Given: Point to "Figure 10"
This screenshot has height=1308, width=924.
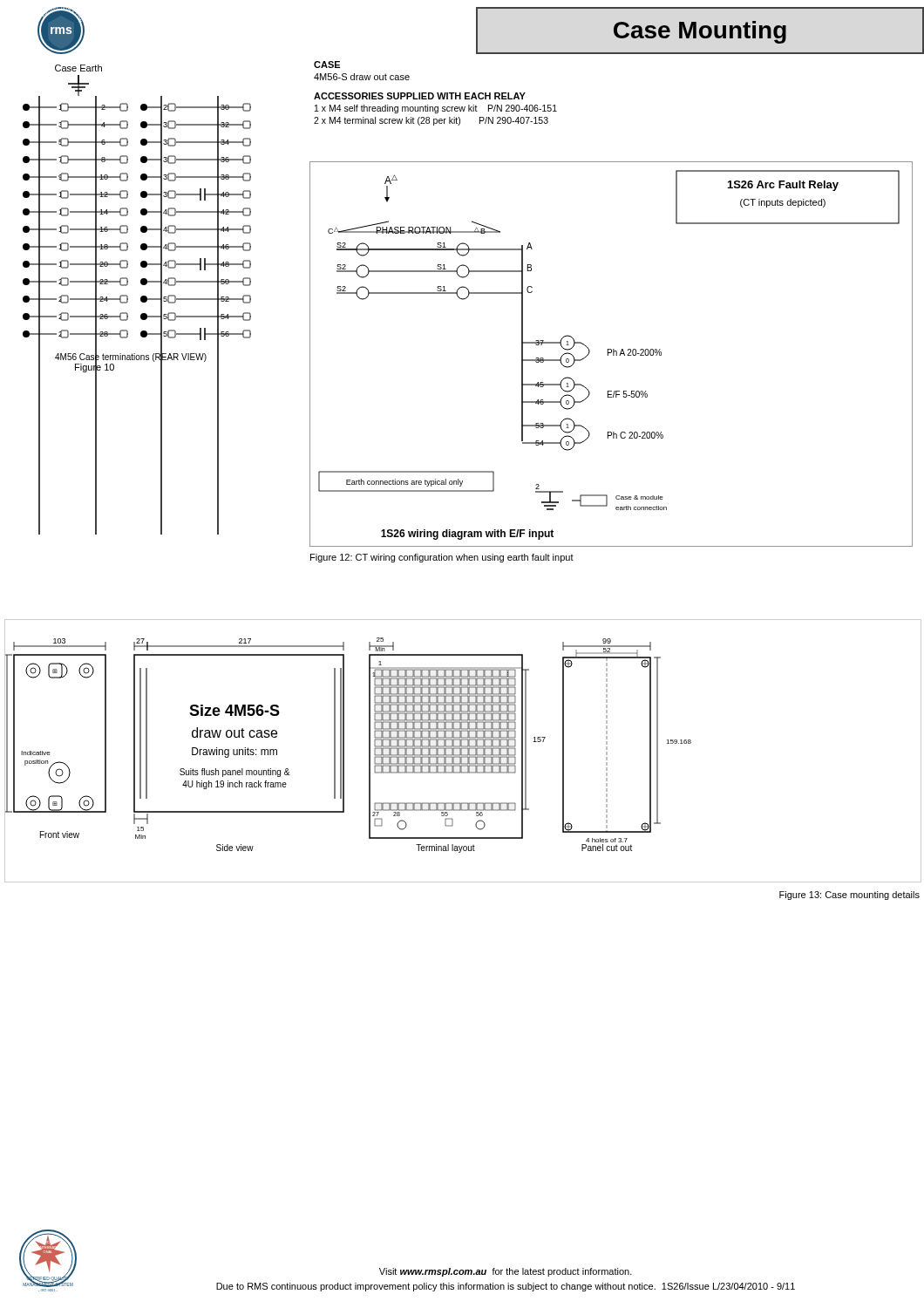Looking at the screenshot, I should (94, 367).
